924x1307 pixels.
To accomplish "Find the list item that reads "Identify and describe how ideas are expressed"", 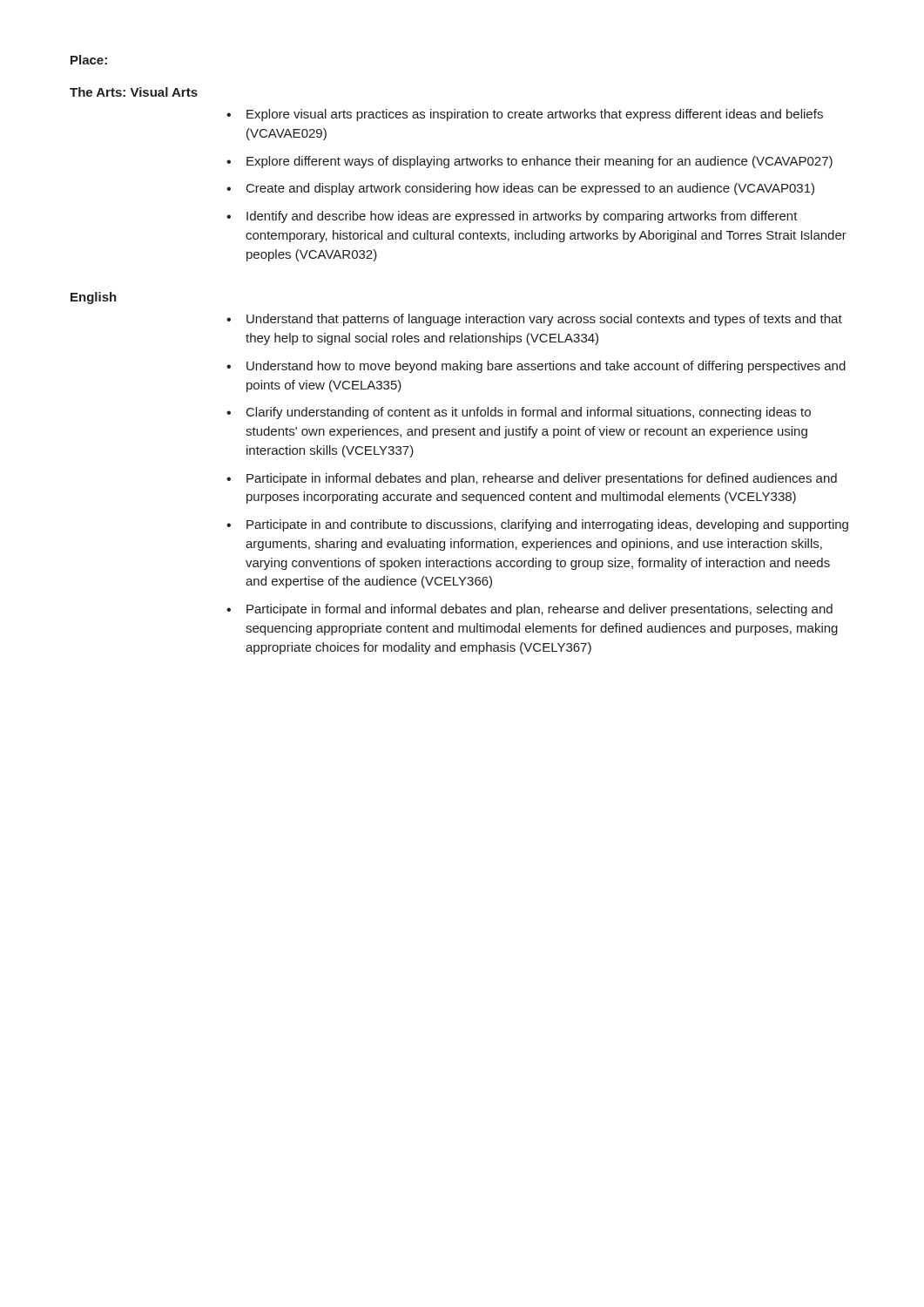I will coord(546,235).
